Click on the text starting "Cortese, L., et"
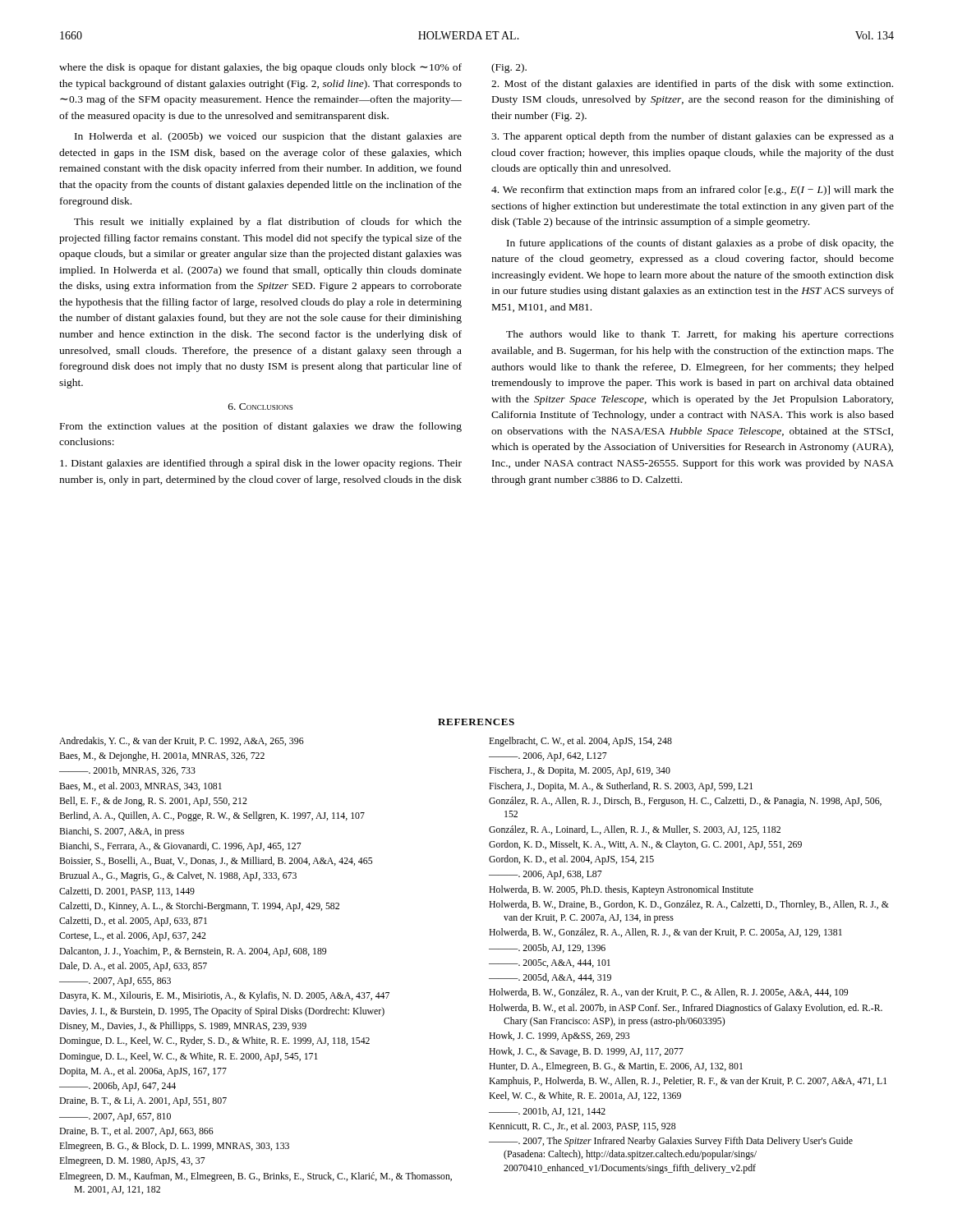 tap(133, 936)
